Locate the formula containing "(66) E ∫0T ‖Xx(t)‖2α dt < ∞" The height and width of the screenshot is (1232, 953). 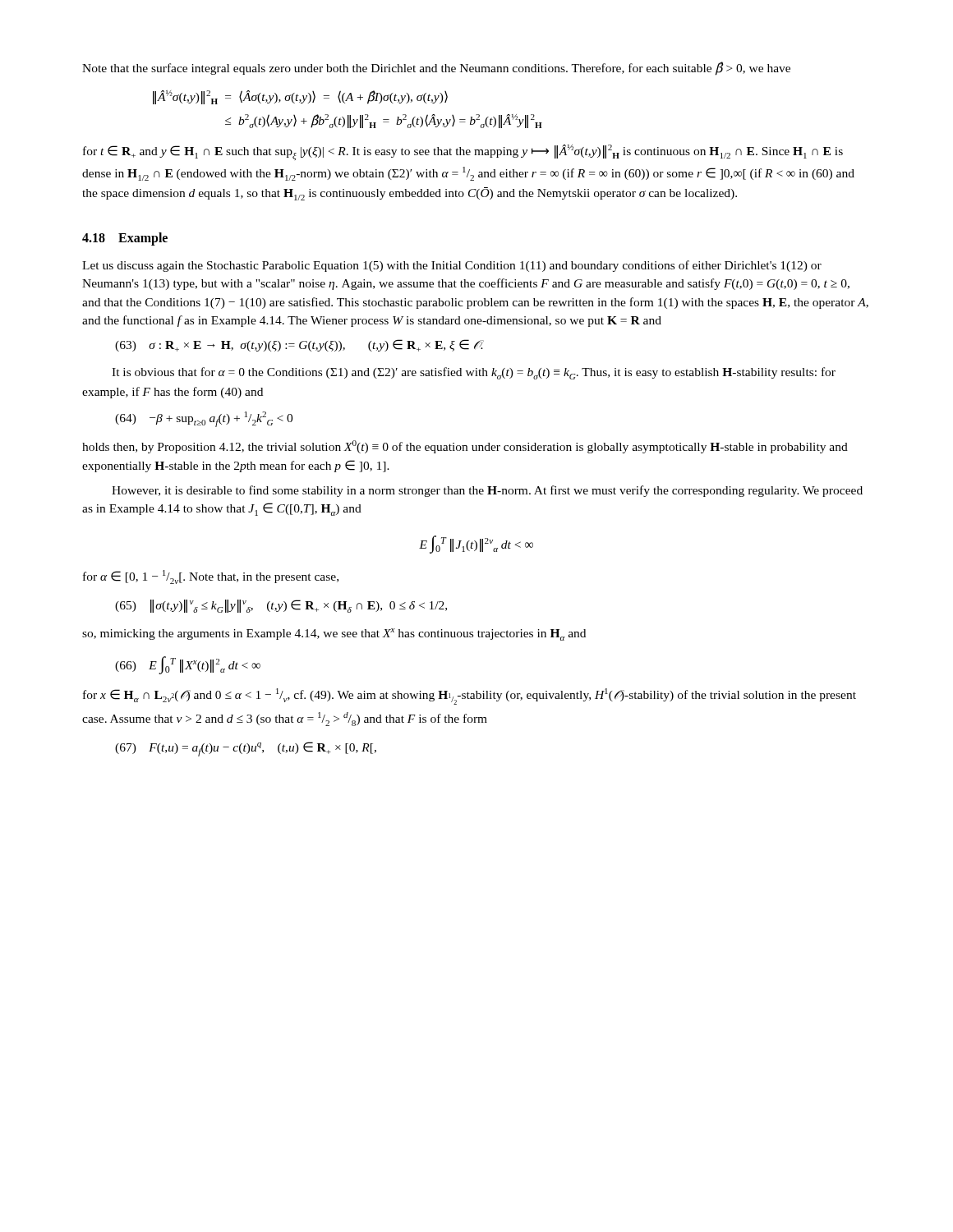[x=188, y=665]
